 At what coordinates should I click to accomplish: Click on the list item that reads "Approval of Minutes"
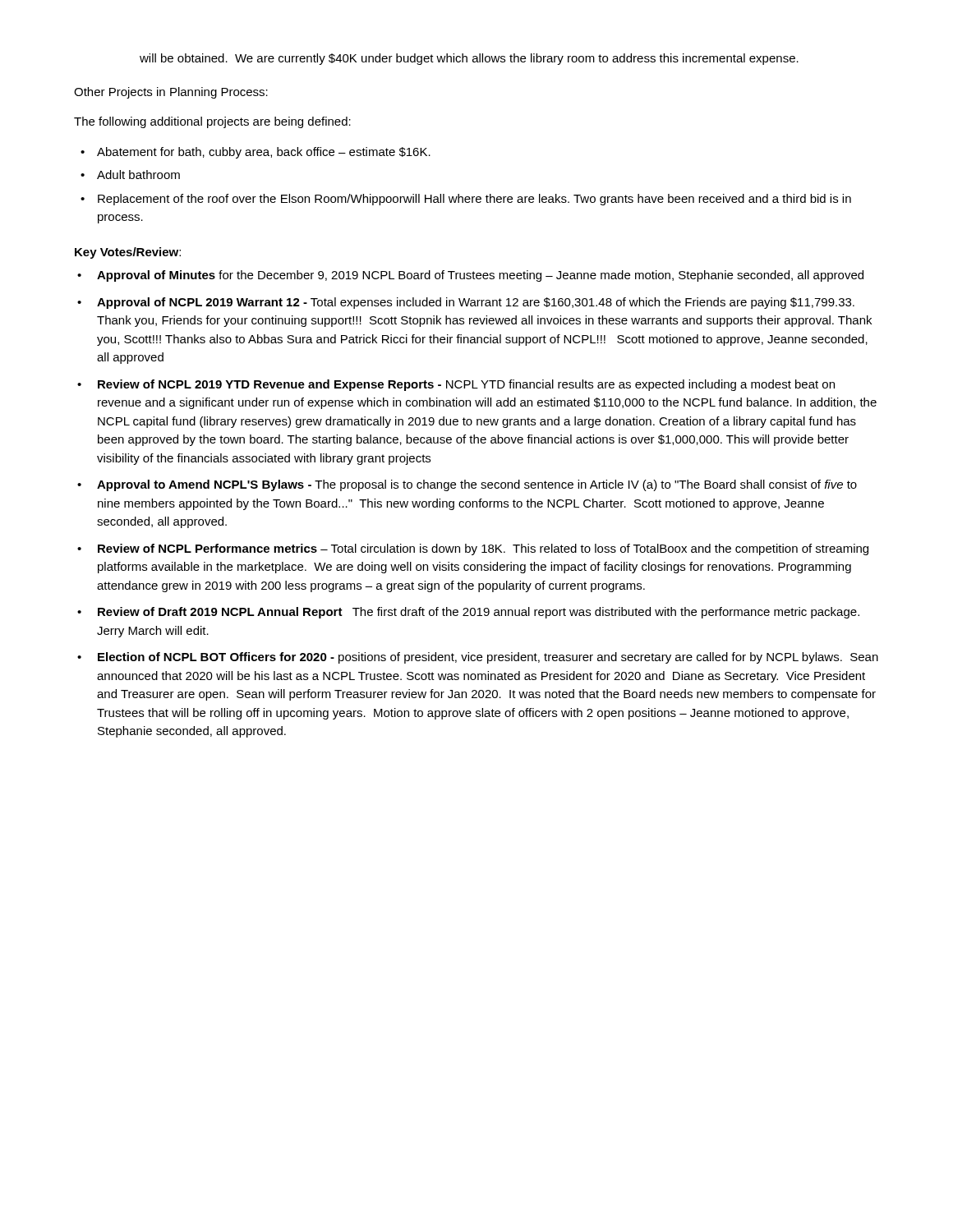[x=481, y=275]
